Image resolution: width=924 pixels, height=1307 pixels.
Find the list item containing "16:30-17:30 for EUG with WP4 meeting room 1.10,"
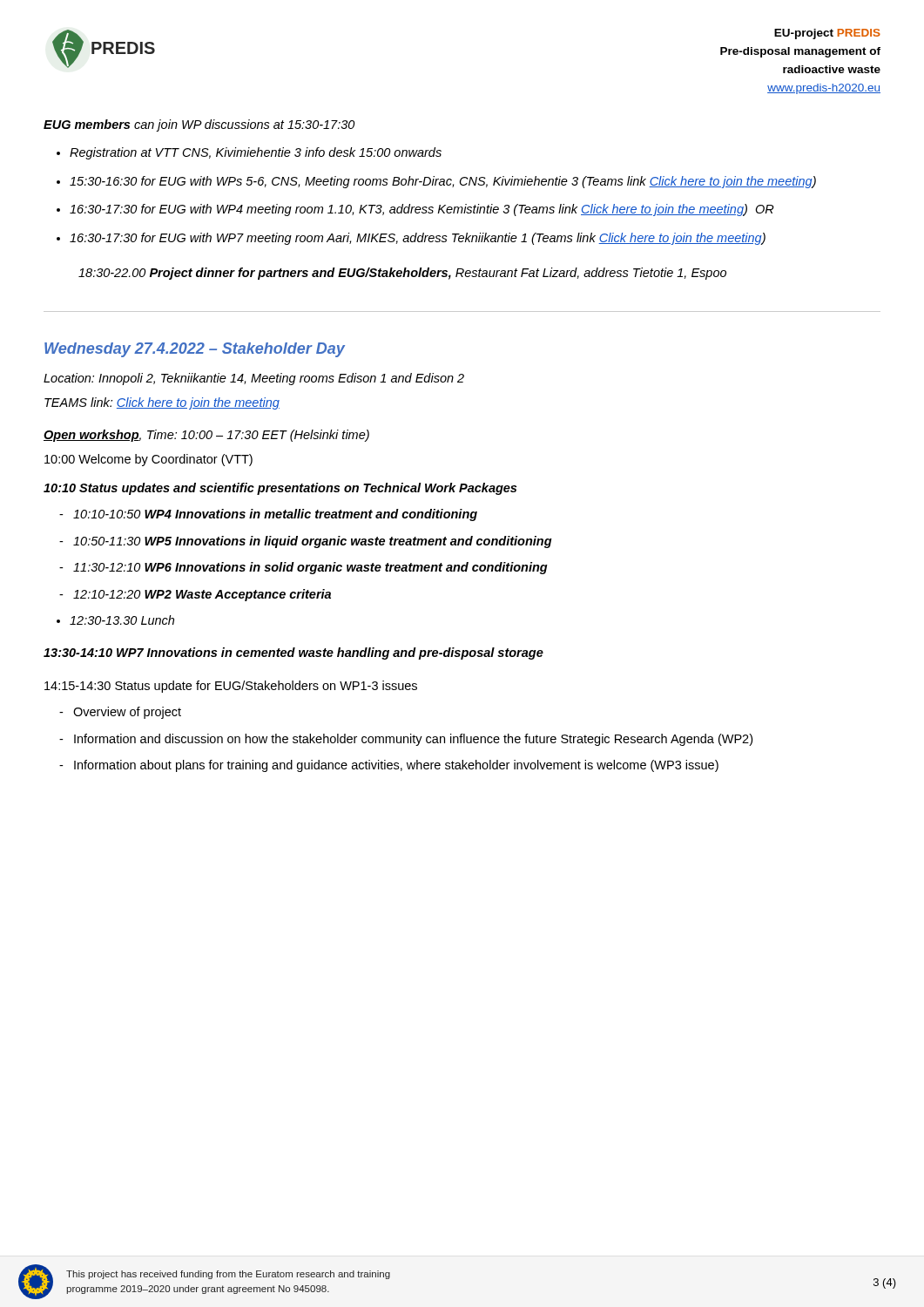click(422, 209)
